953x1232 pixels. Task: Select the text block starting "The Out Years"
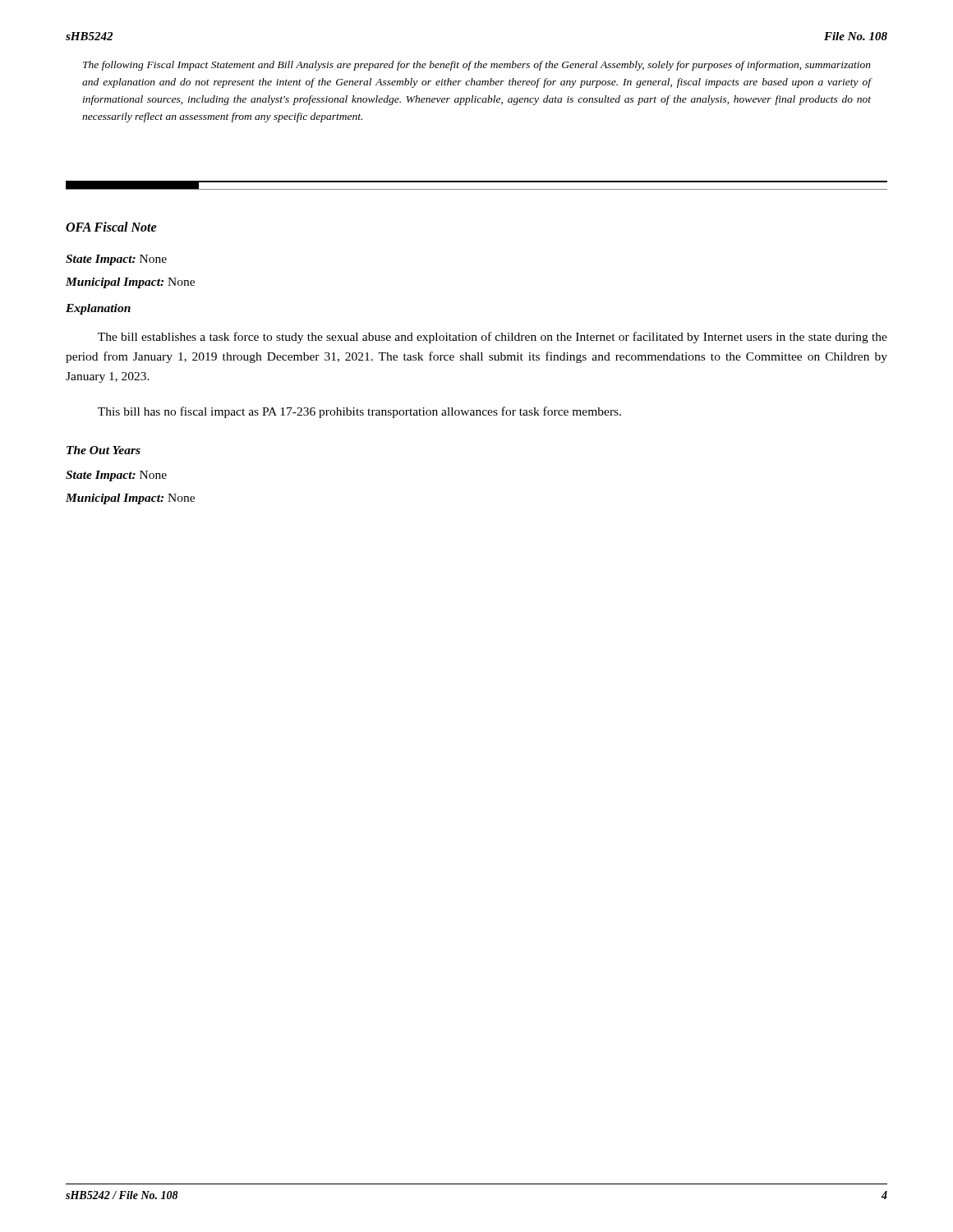pyautogui.click(x=103, y=449)
